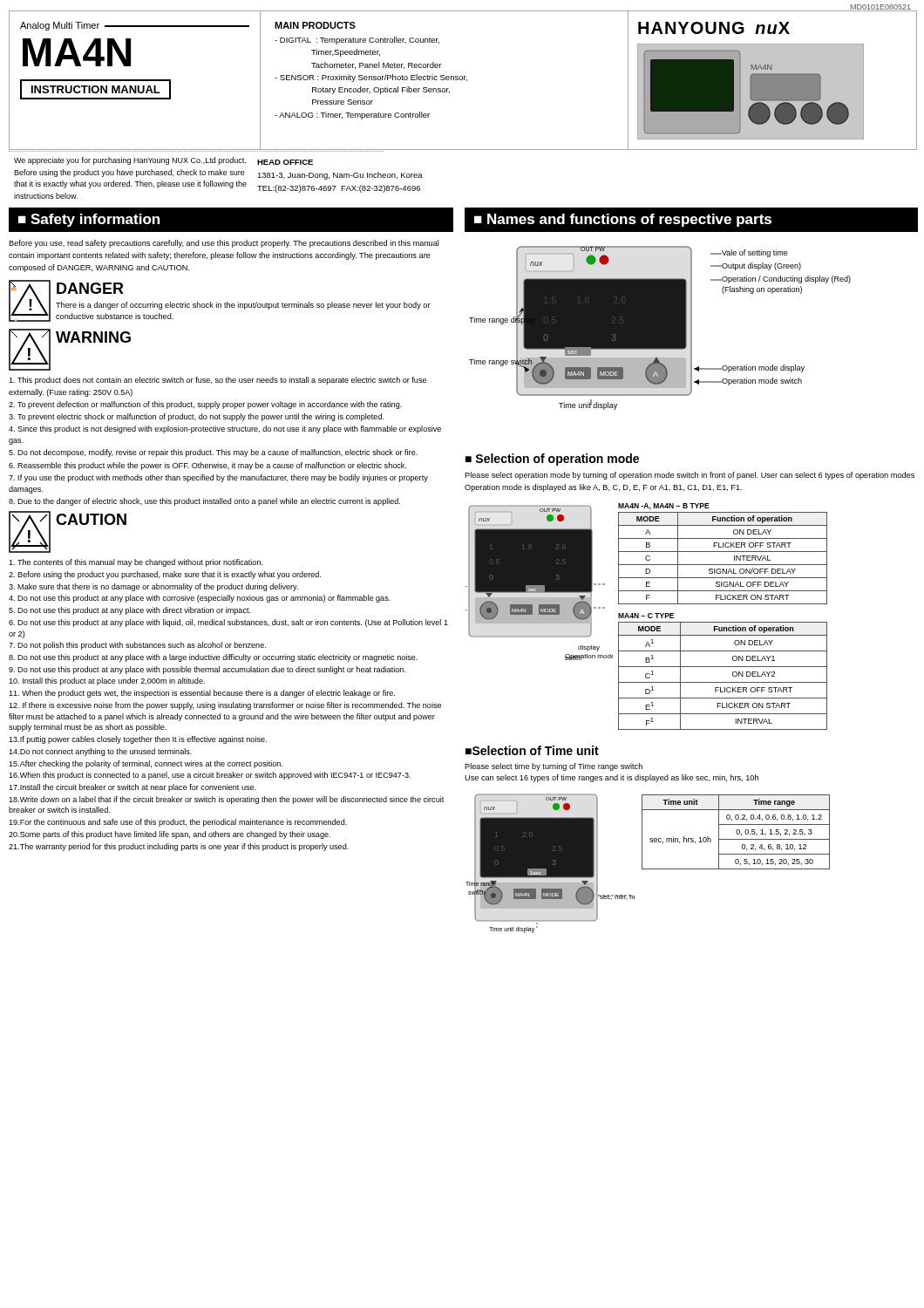This screenshot has width=924, height=1308.
Task: Select the list item that reads "6. Do not use this"
Action: click(228, 628)
